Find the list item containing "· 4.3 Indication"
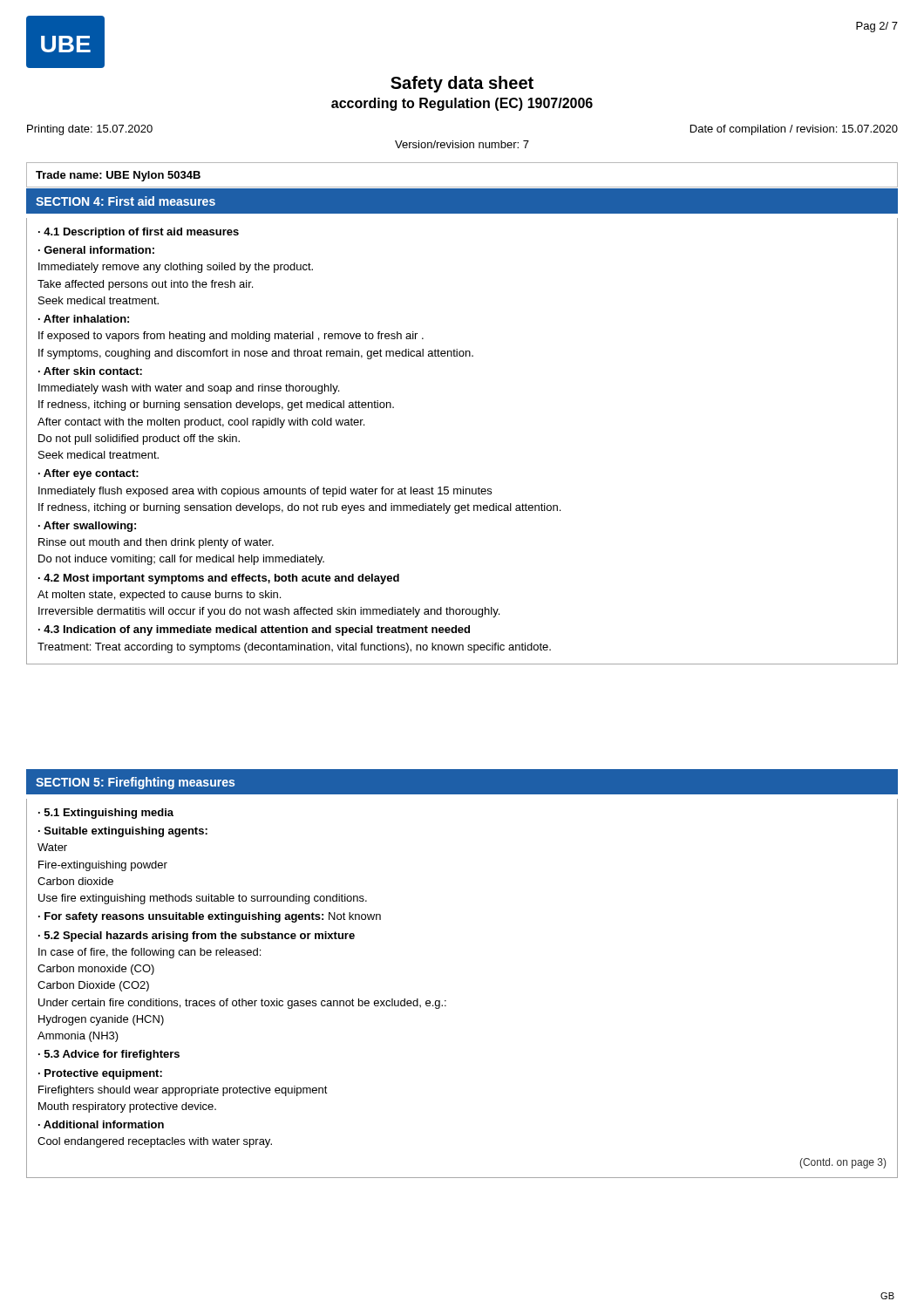This screenshot has width=924, height=1308. (295, 638)
